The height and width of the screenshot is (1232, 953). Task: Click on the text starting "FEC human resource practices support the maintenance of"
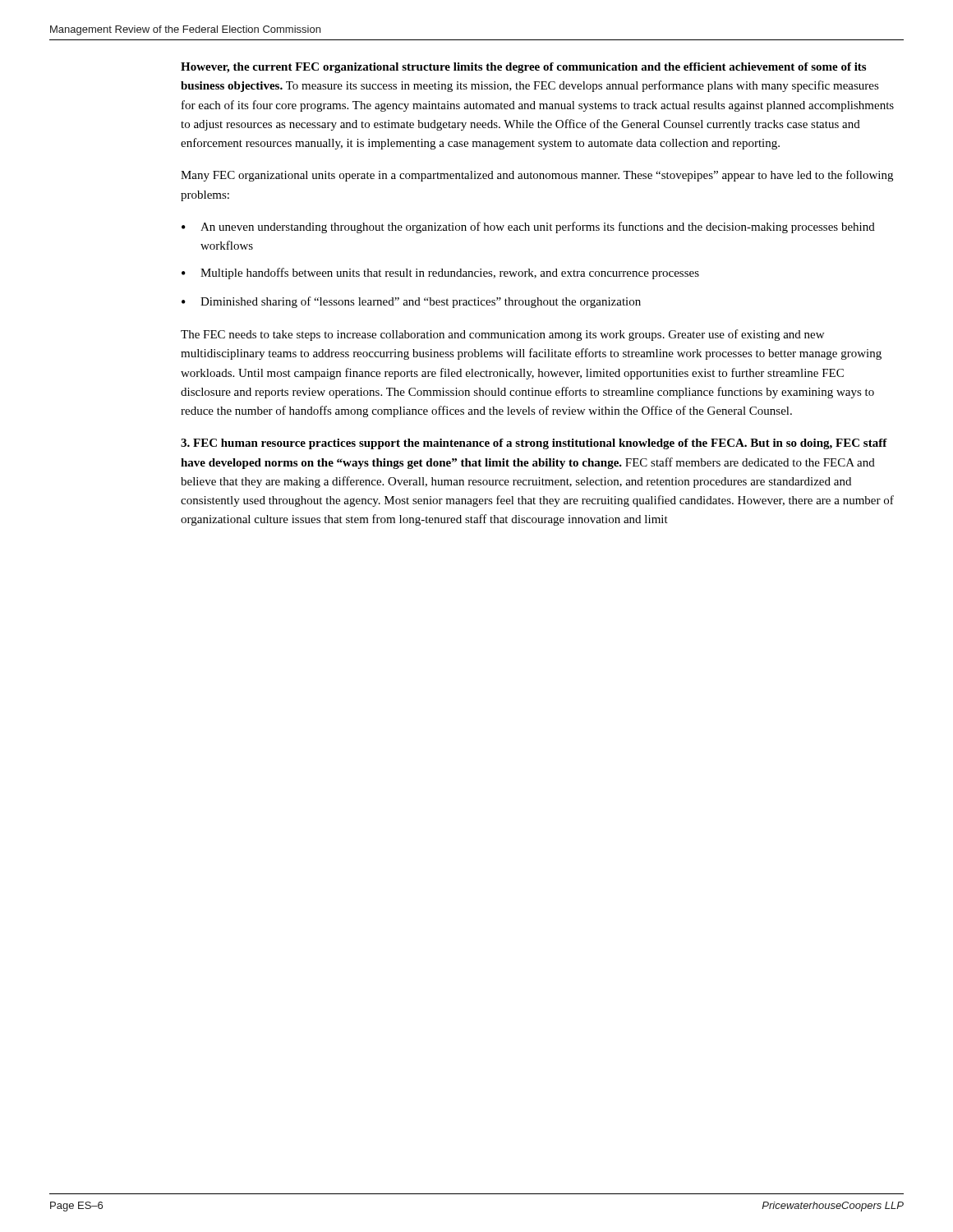[x=537, y=481]
